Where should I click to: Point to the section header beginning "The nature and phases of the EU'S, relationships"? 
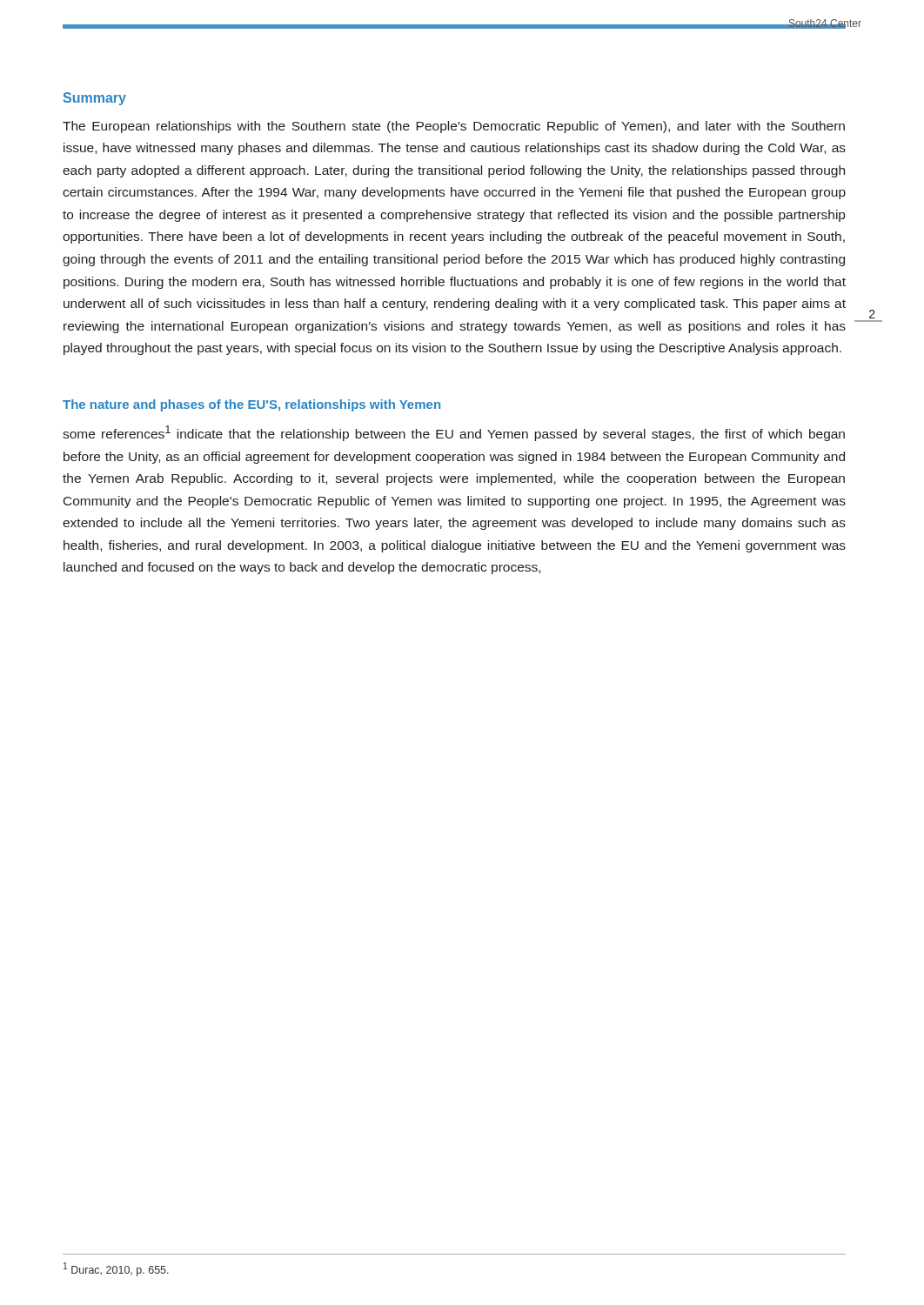point(252,404)
